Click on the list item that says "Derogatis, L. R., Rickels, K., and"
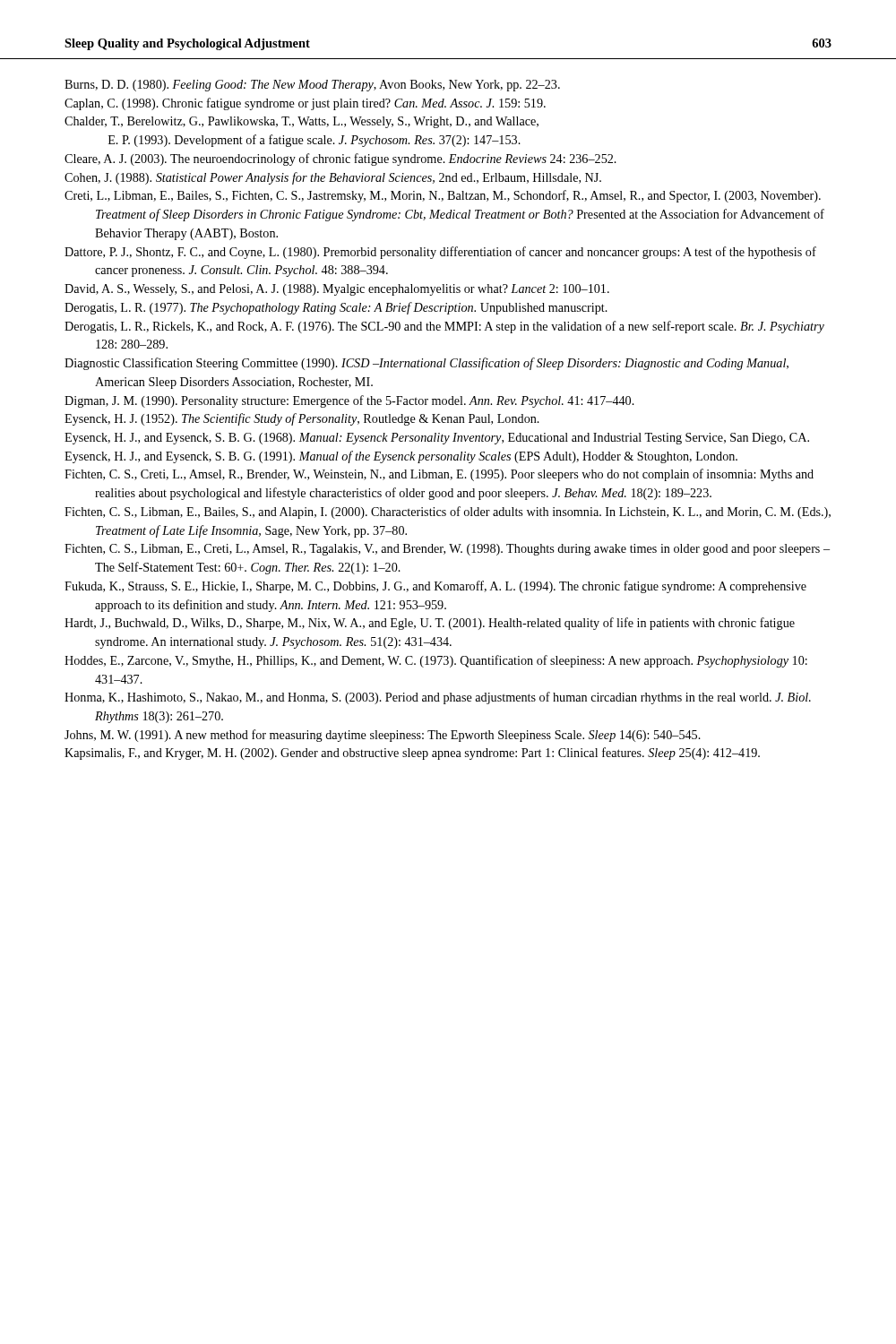Viewport: 896px width, 1344px height. pos(444,335)
